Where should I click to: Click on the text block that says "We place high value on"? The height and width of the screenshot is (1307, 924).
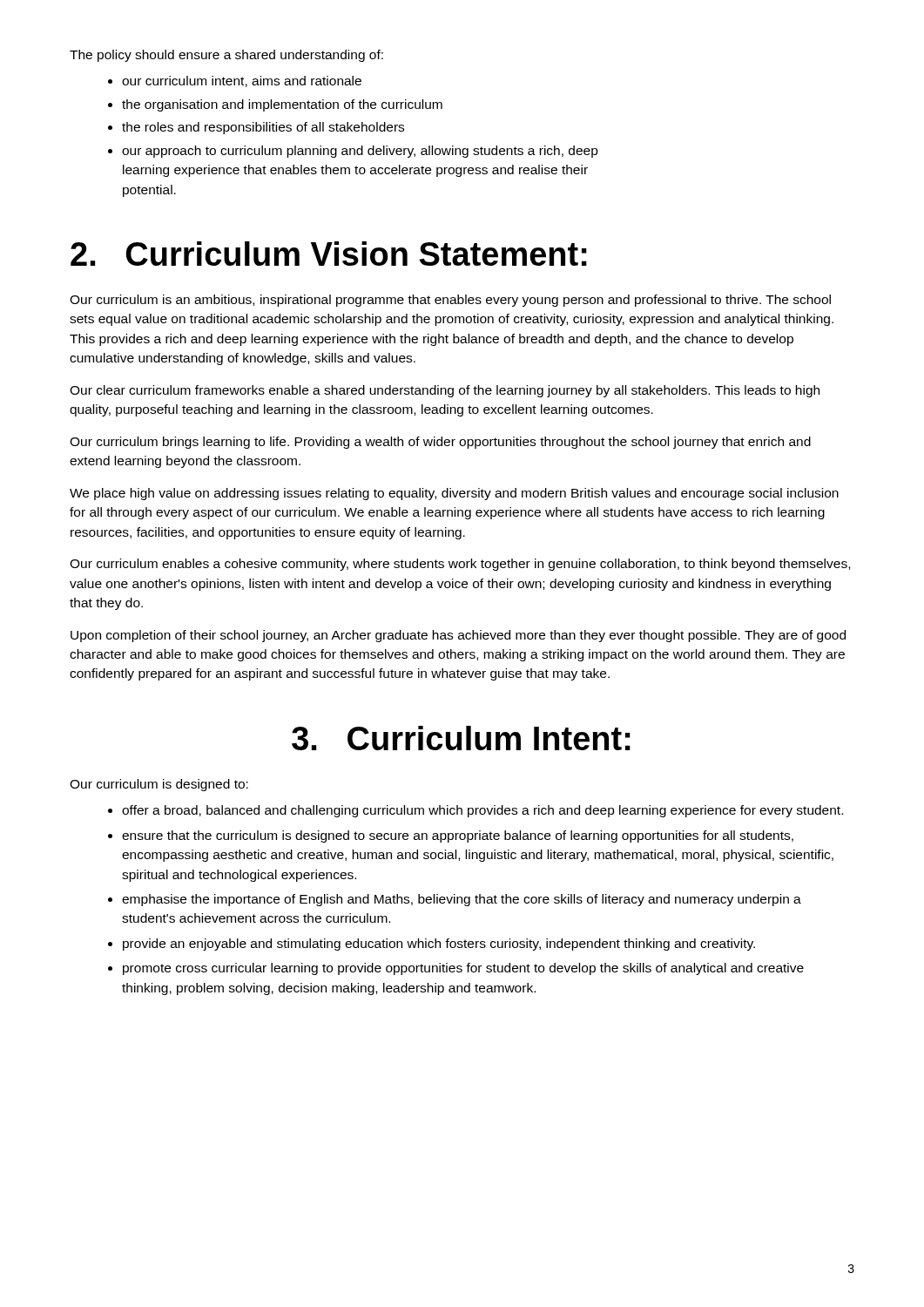[454, 512]
